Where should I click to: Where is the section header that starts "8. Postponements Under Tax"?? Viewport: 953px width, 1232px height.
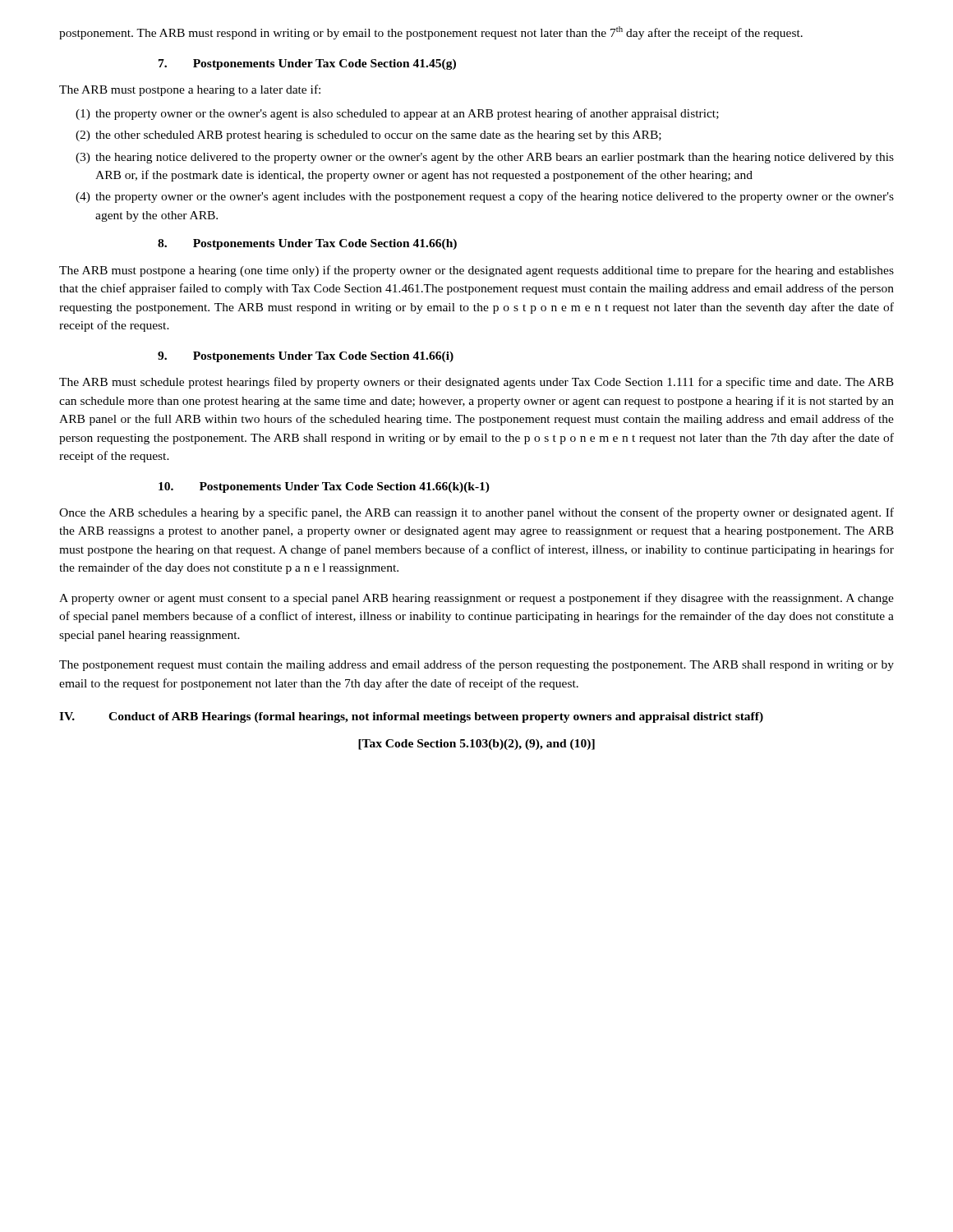click(307, 243)
